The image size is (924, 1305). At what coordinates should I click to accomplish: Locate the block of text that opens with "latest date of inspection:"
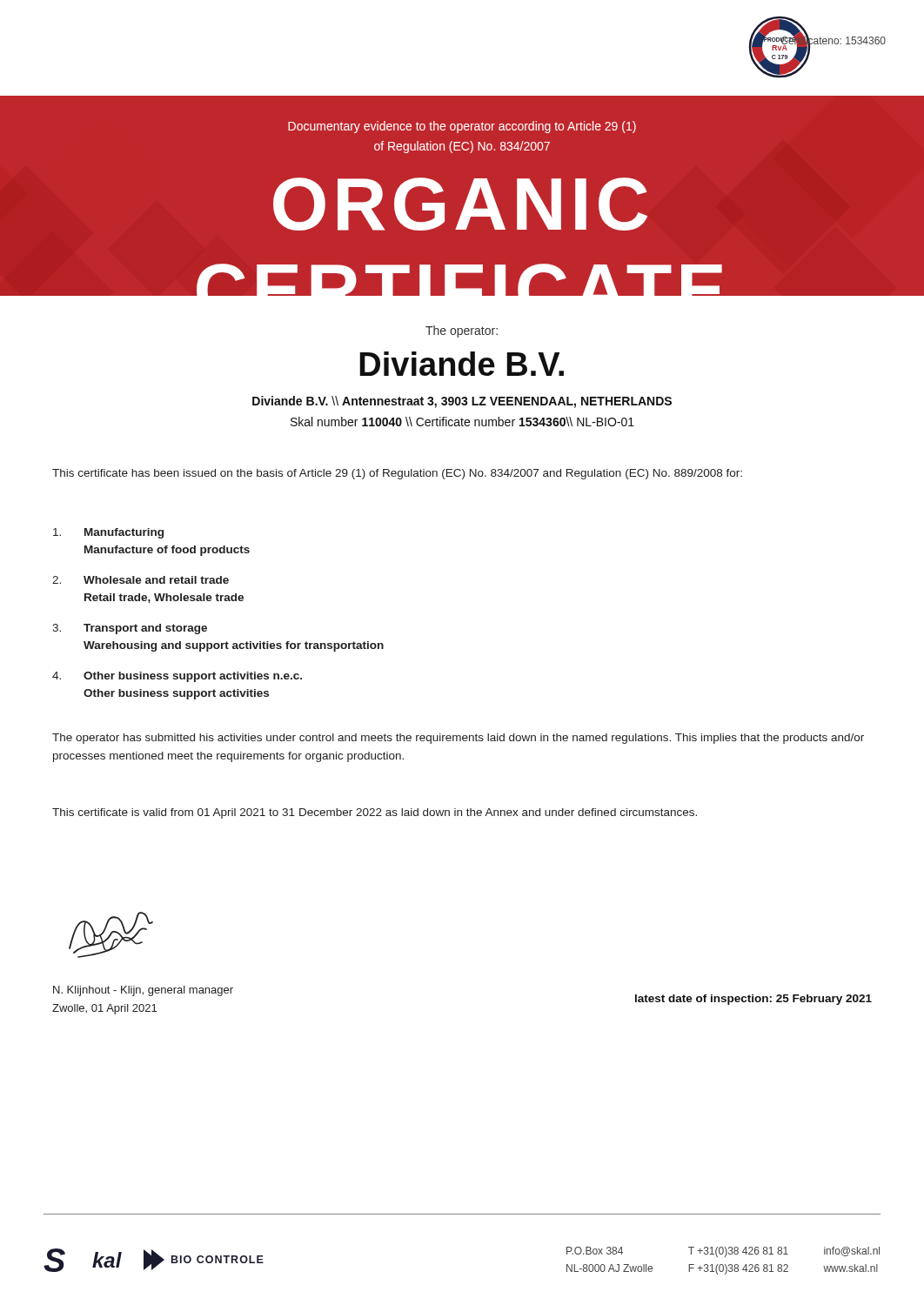(x=753, y=998)
